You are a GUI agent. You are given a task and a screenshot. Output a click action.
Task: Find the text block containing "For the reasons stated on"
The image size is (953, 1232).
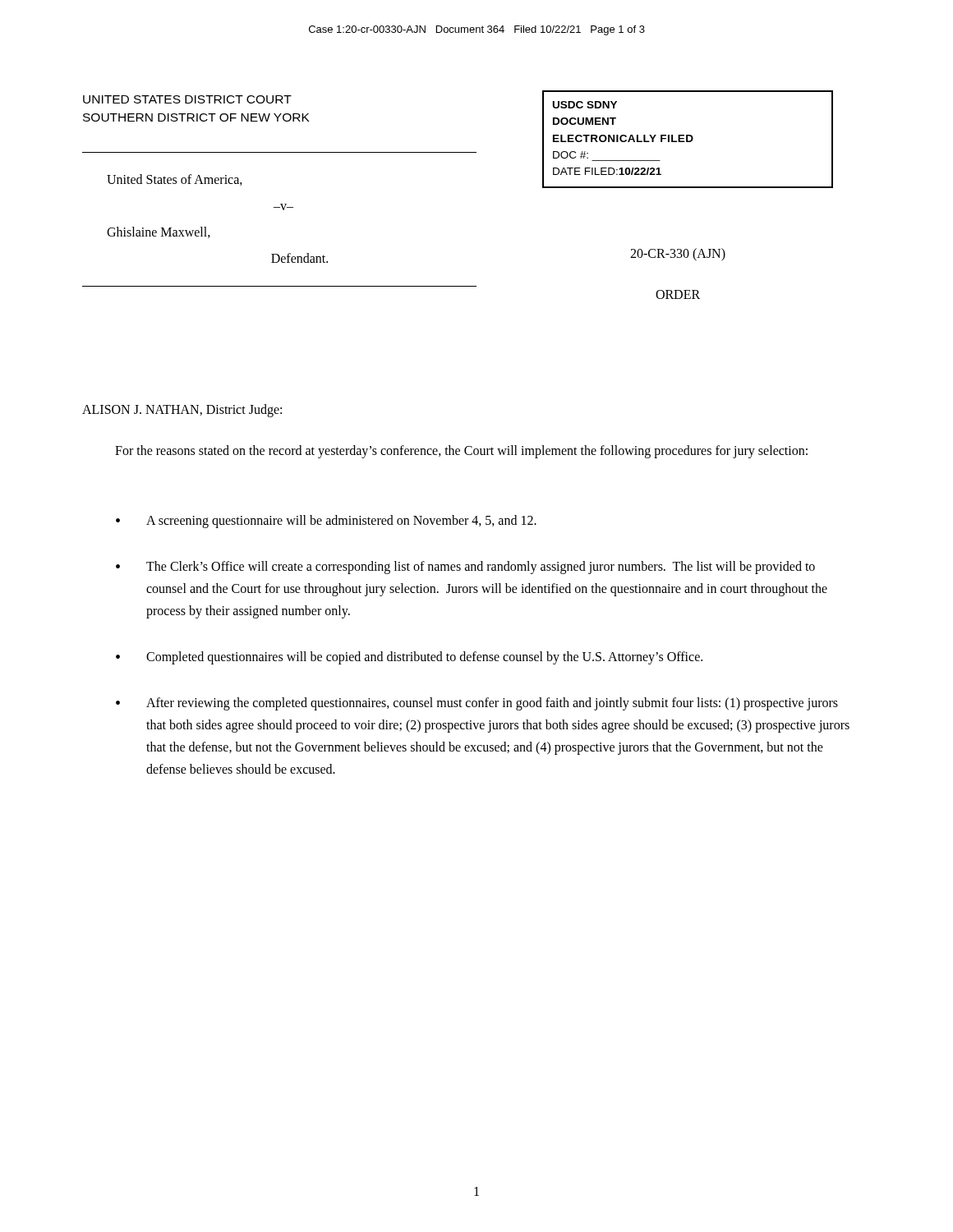pos(445,450)
